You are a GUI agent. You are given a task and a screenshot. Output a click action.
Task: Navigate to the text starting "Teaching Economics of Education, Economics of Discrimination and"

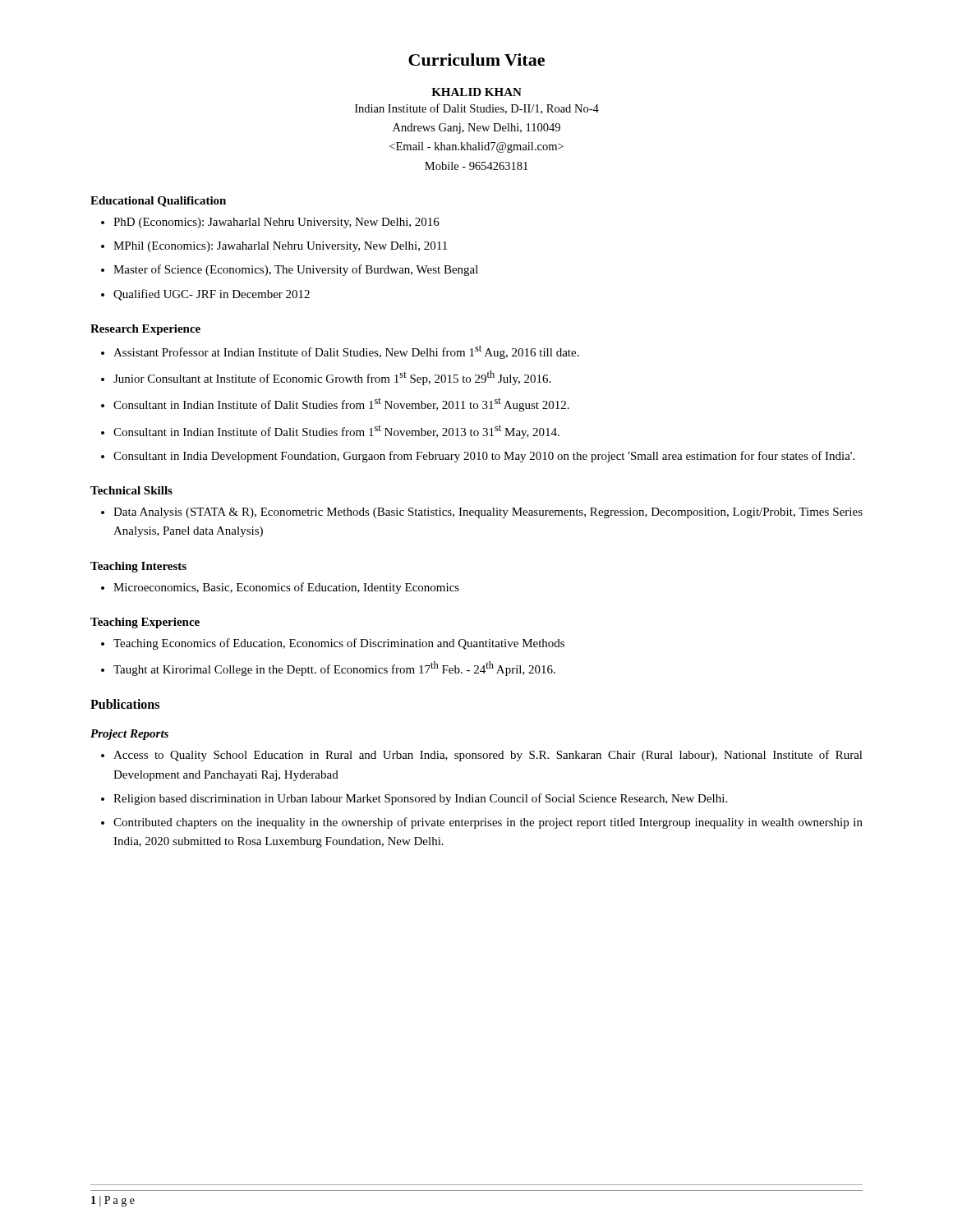339,643
